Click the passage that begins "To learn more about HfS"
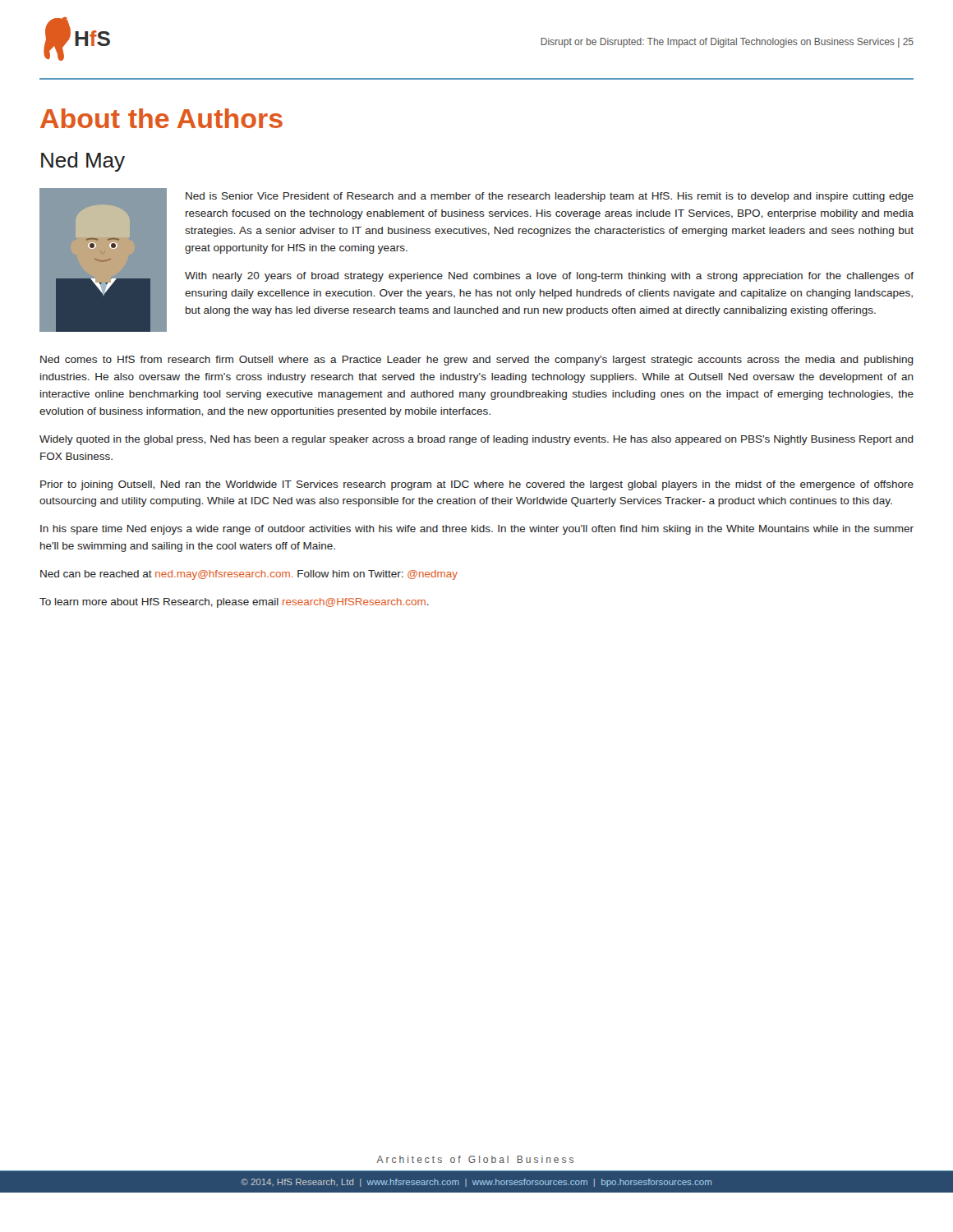The height and width of the screenshot is (1232, 953). pos(234,602)
